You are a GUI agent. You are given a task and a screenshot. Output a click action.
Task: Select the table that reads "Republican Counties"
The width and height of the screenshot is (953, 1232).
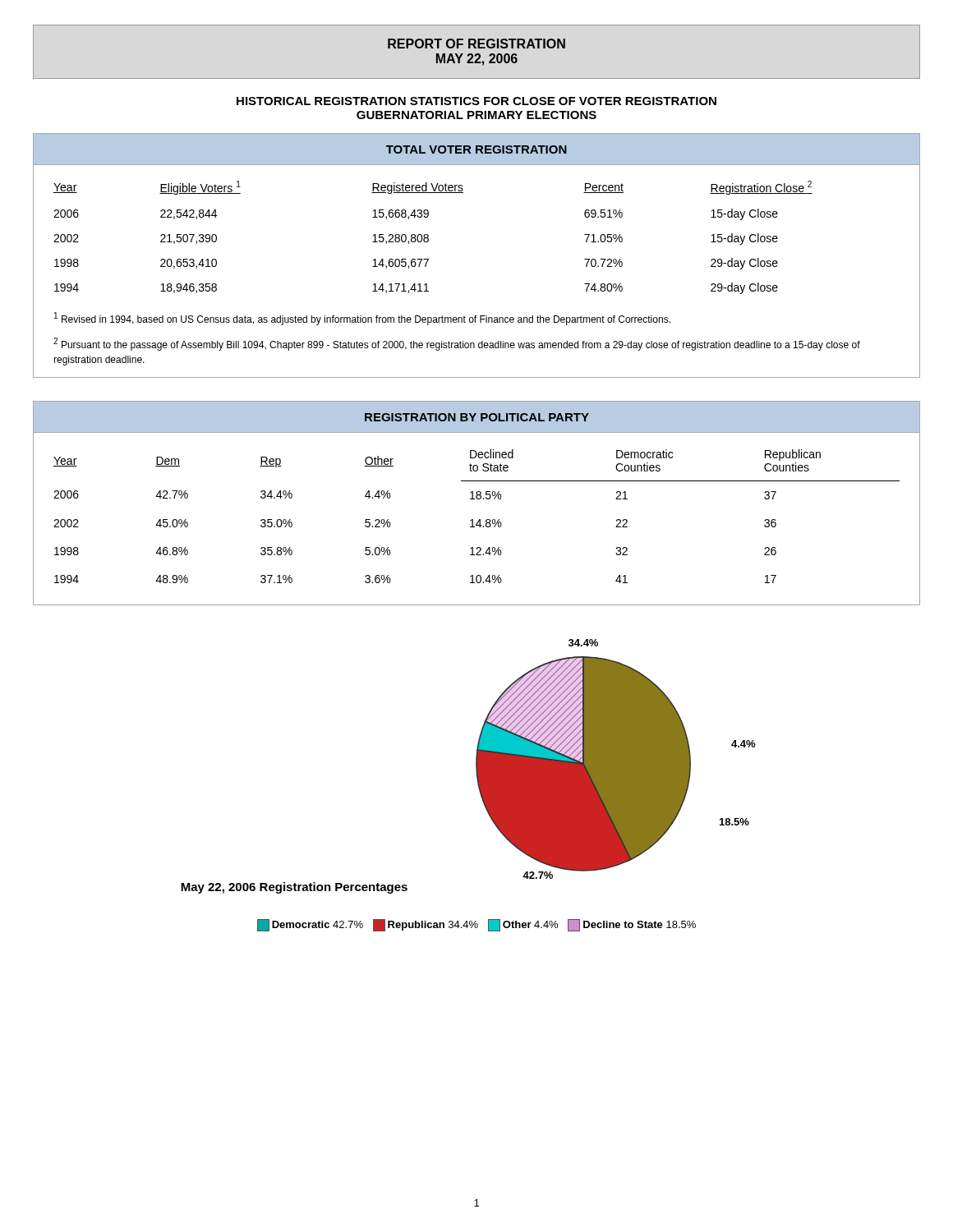[476, 503]
